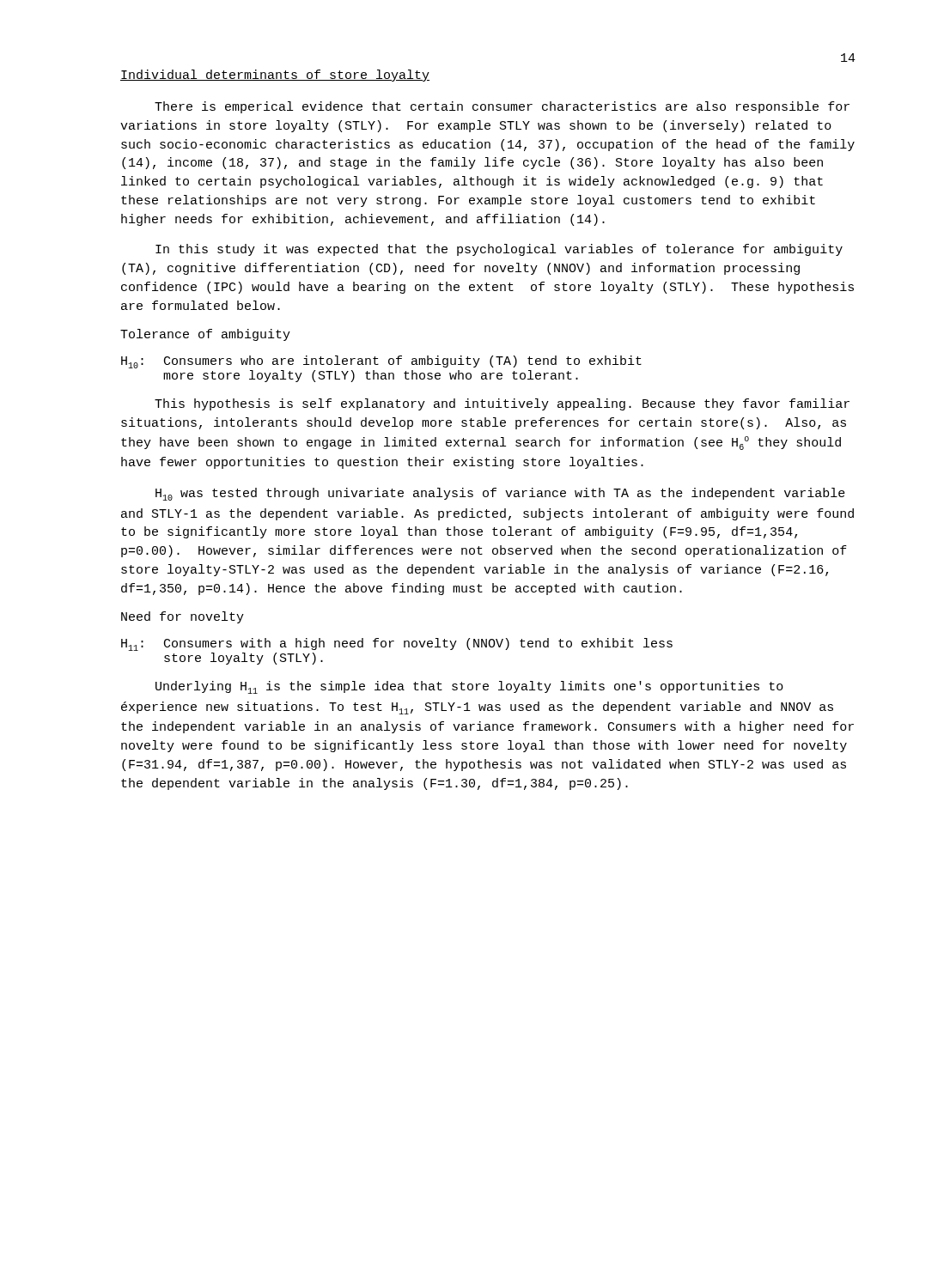Where is the passage that starts "This hypothesis is self explanatory and intuitively"?
This screenshot has height=1288, width=950.
click(485, 434)
